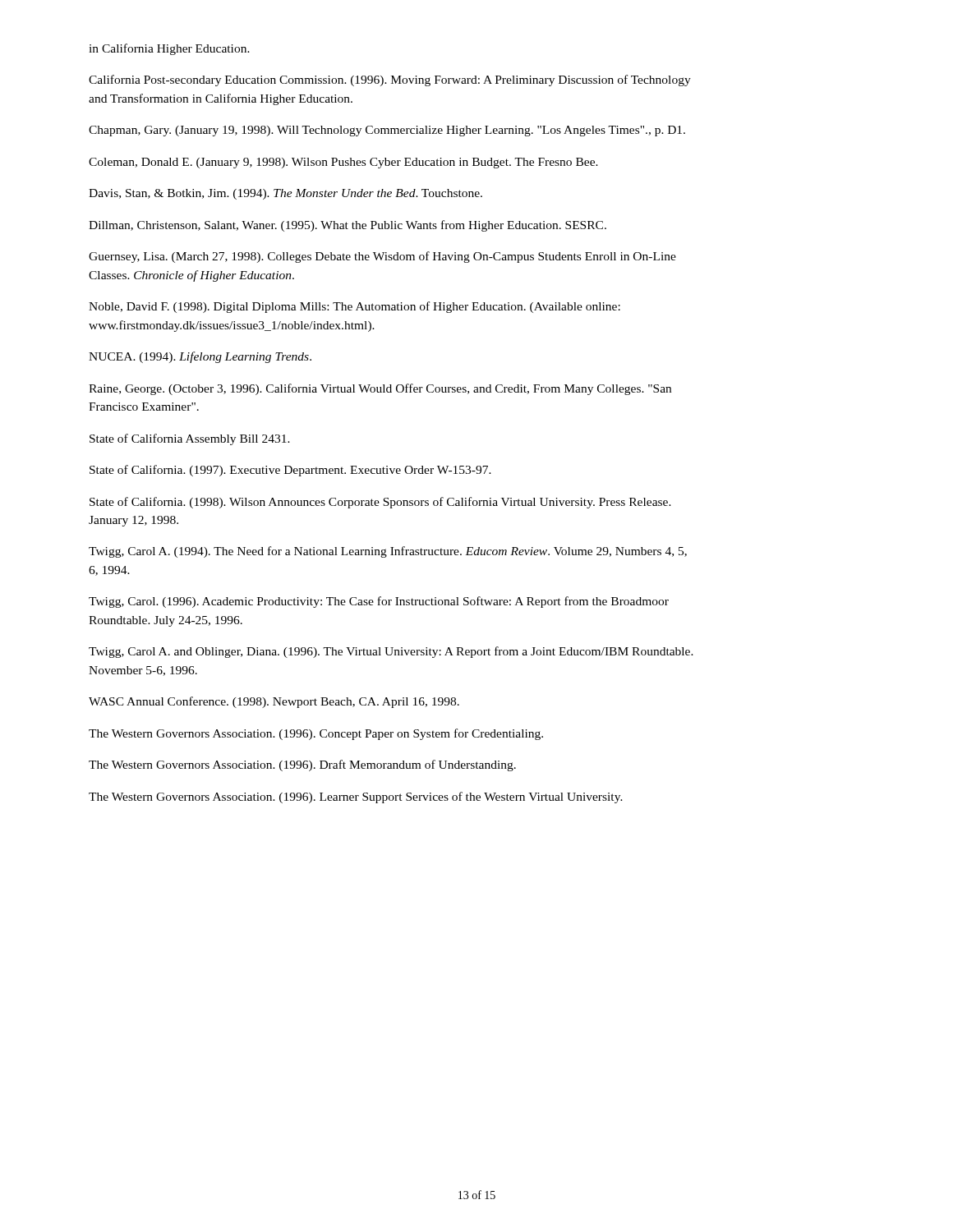Screen dimensions: 1232x953
Task: Select the text that reads "NUCEA. (1994). Lifelong Learning Trends."
Action: (x=200, y=356)
